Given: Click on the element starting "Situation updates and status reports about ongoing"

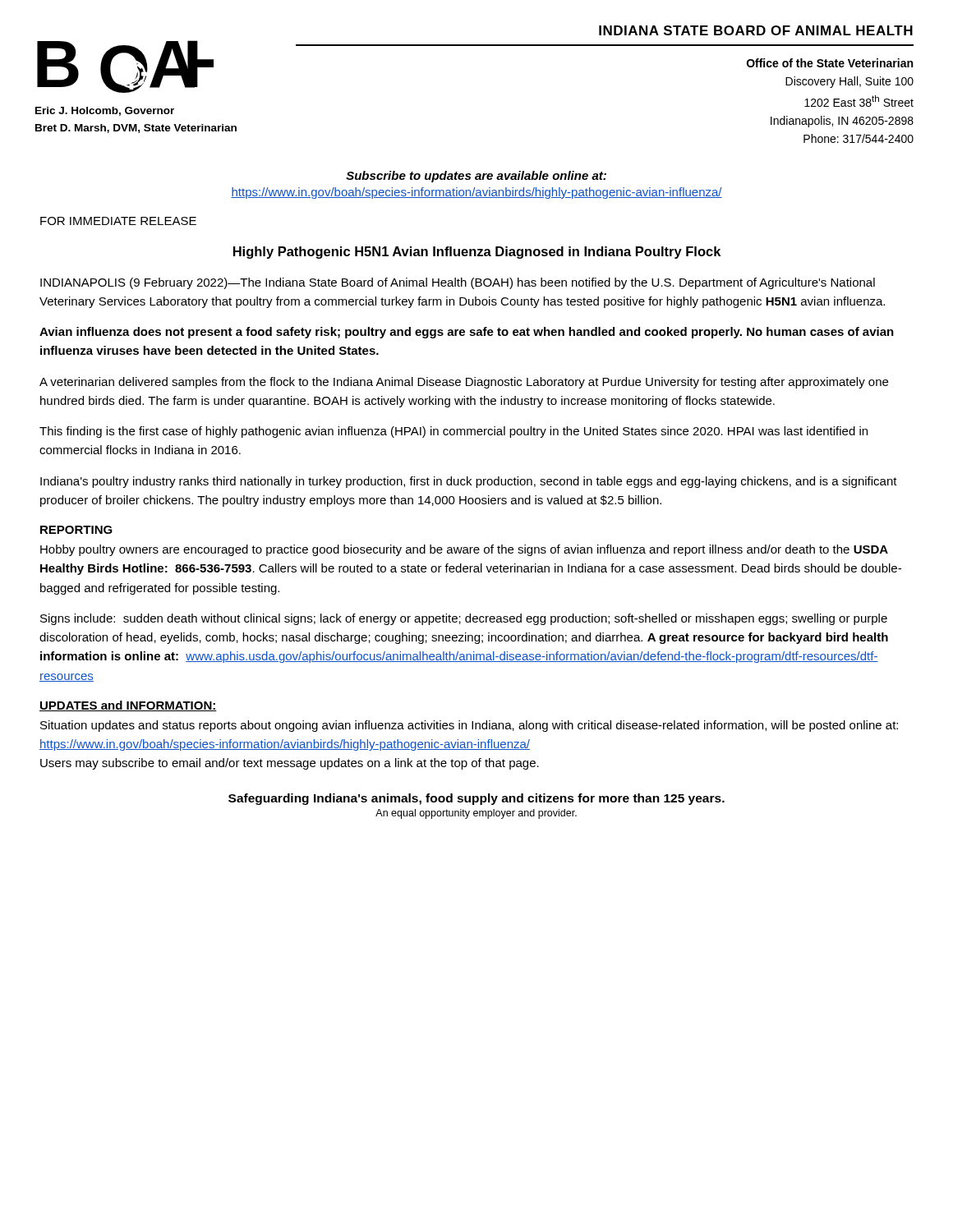Looking at the screenshot, I should [469, 744].
